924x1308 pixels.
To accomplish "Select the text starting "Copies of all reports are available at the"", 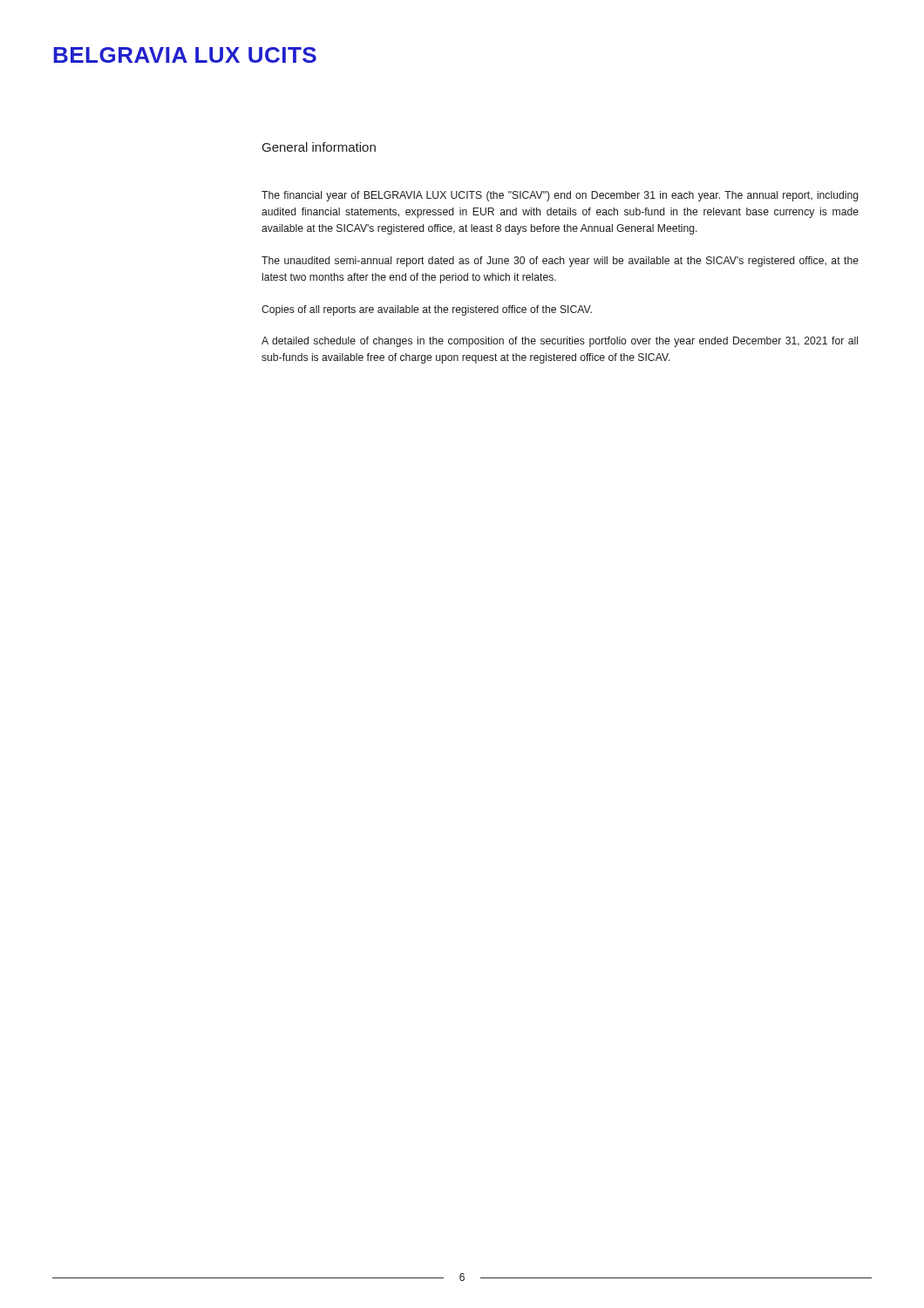I will pyautogui.click(x=427, y=309).
